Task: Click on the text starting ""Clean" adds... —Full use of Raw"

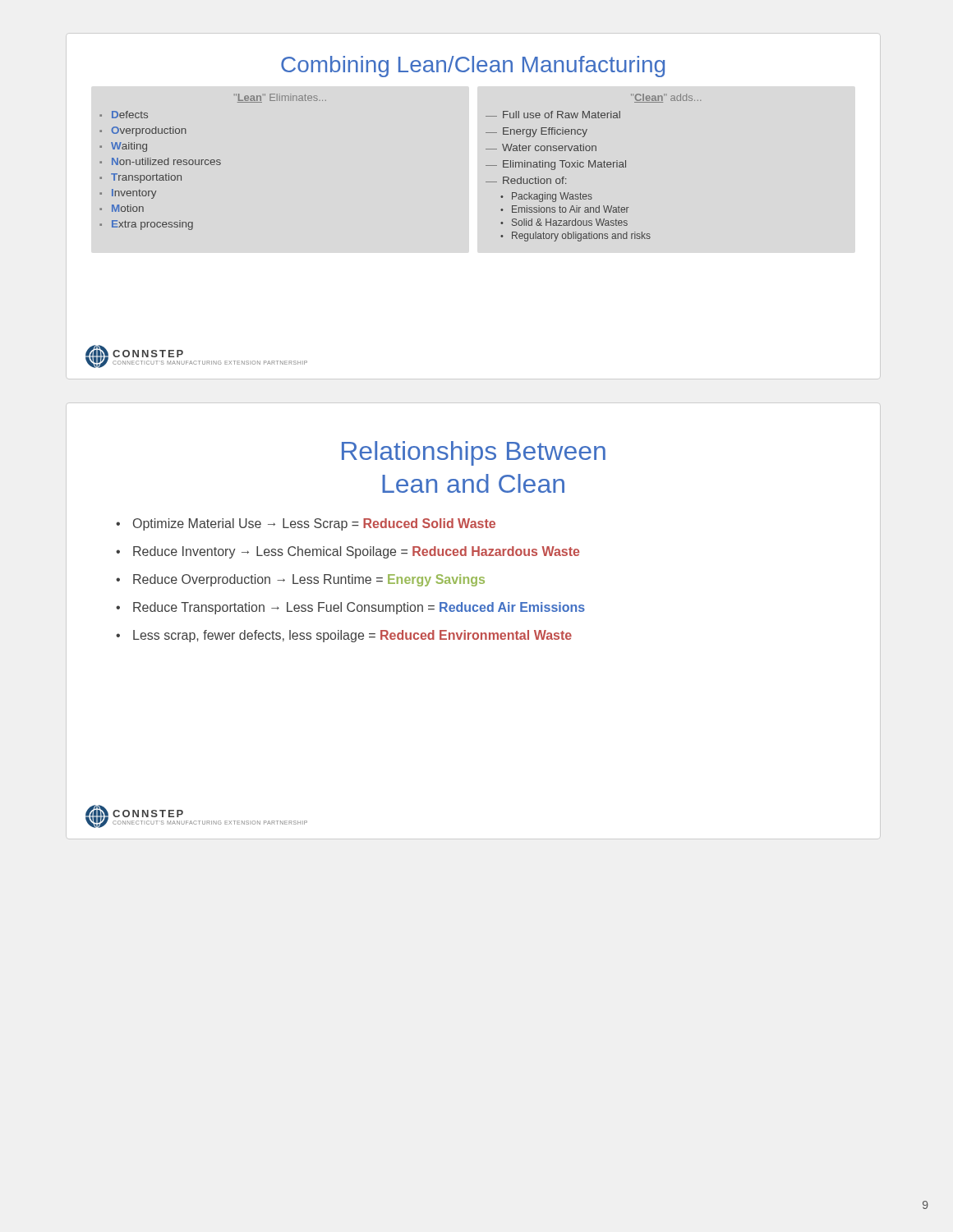Action: [x=666, y=98]
